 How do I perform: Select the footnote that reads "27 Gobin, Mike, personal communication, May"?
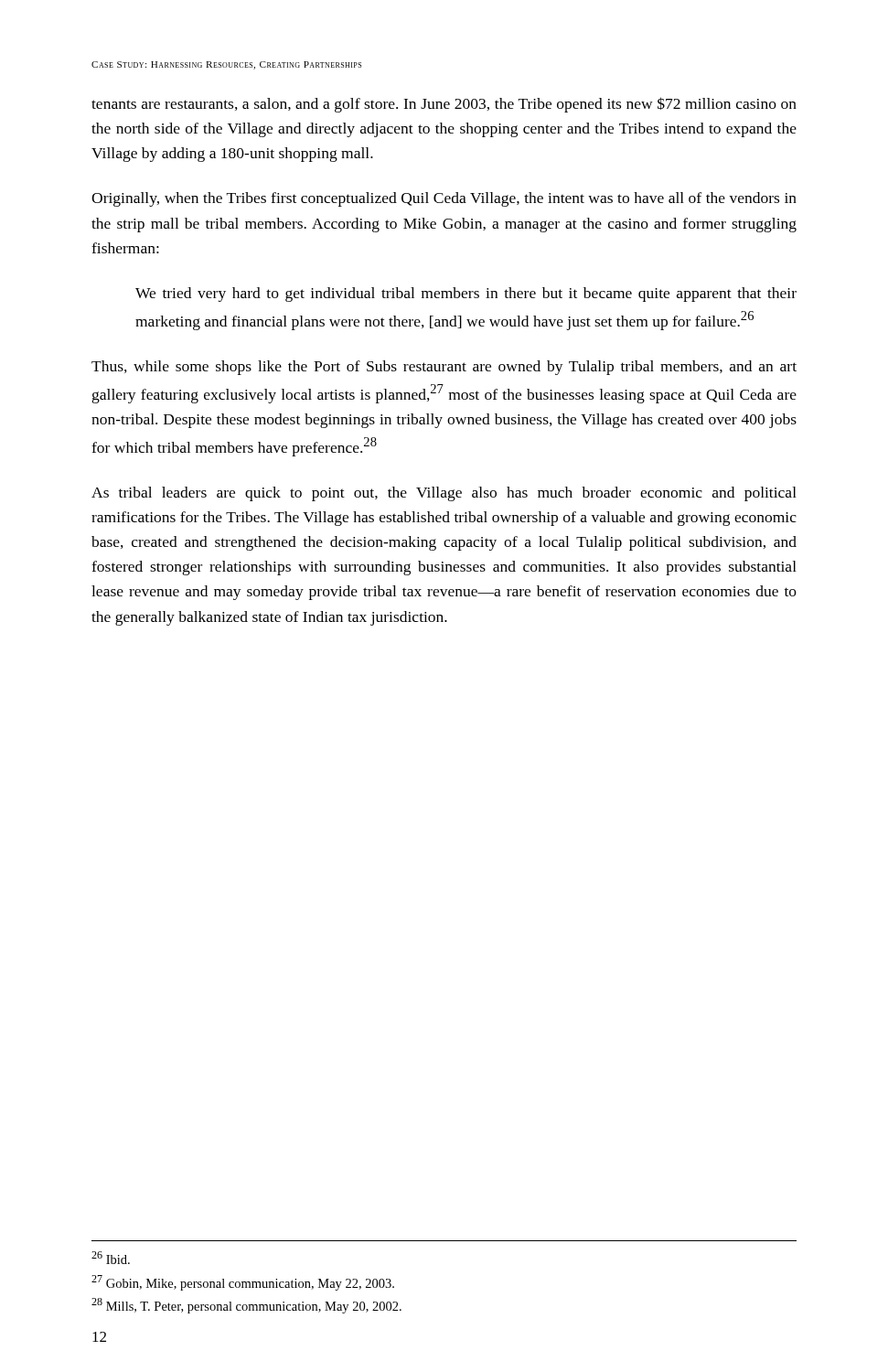coord(243,1283)
